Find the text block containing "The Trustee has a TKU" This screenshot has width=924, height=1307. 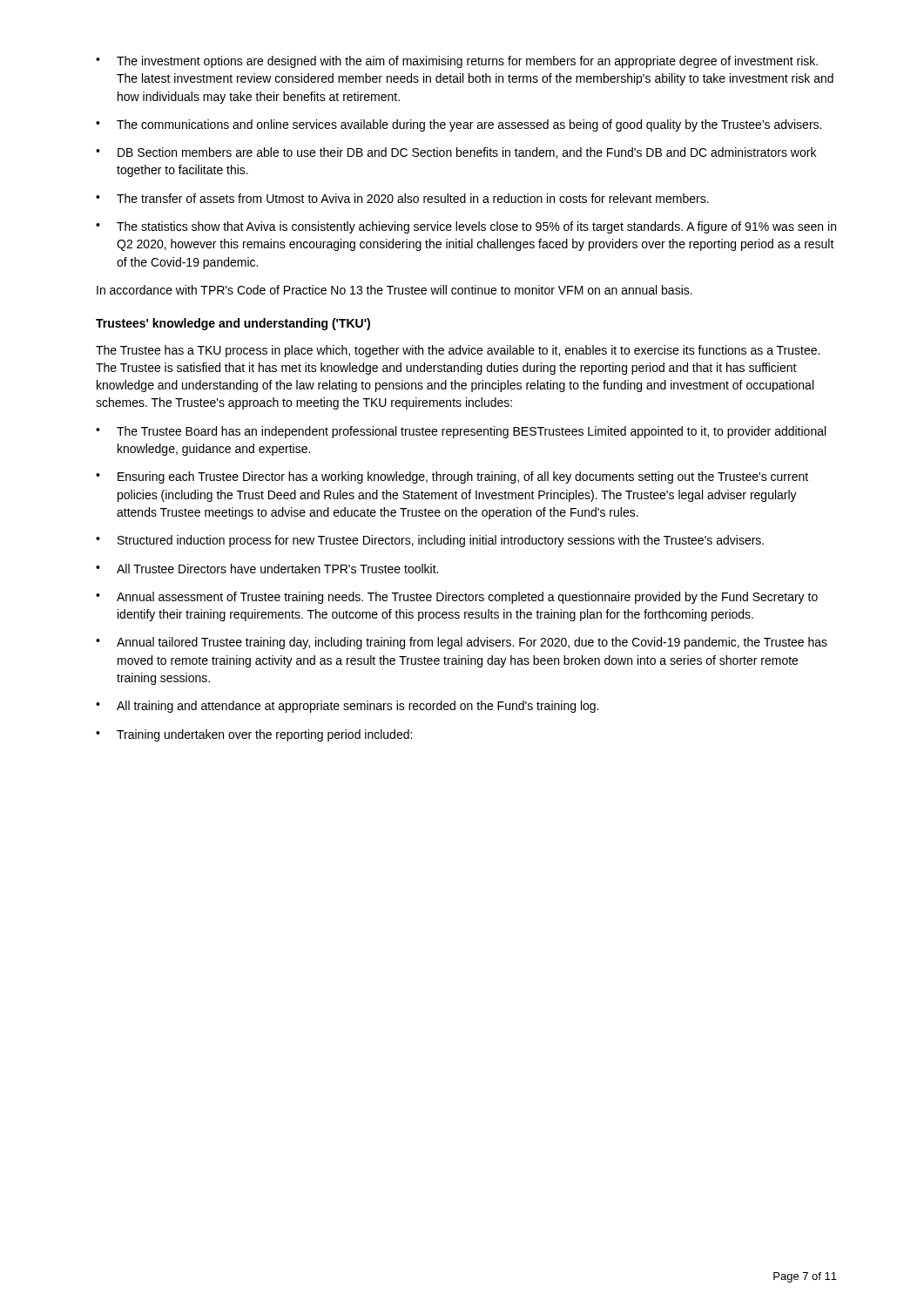(x=458, y=376)
